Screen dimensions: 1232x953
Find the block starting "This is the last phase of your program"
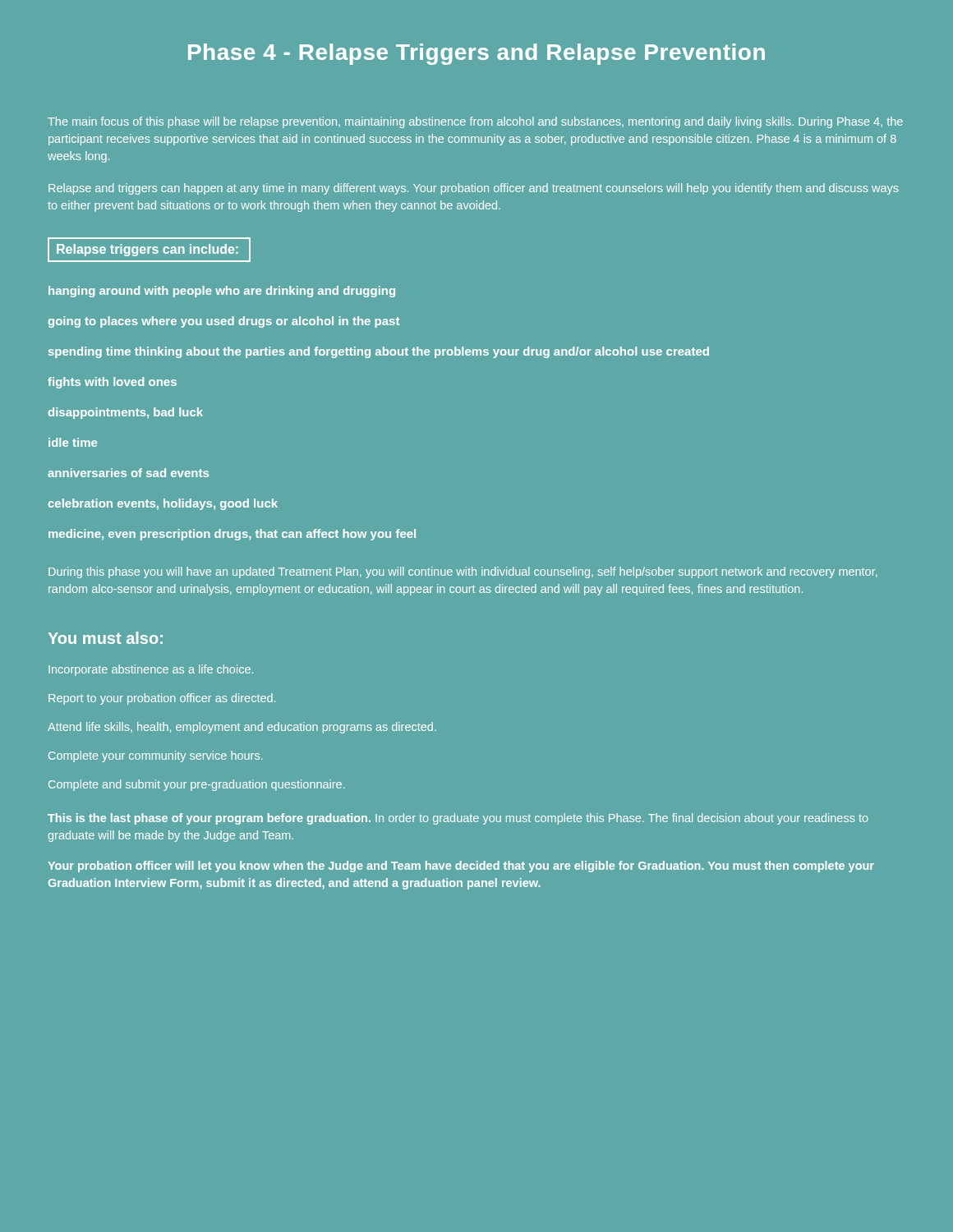pos(458,827)
